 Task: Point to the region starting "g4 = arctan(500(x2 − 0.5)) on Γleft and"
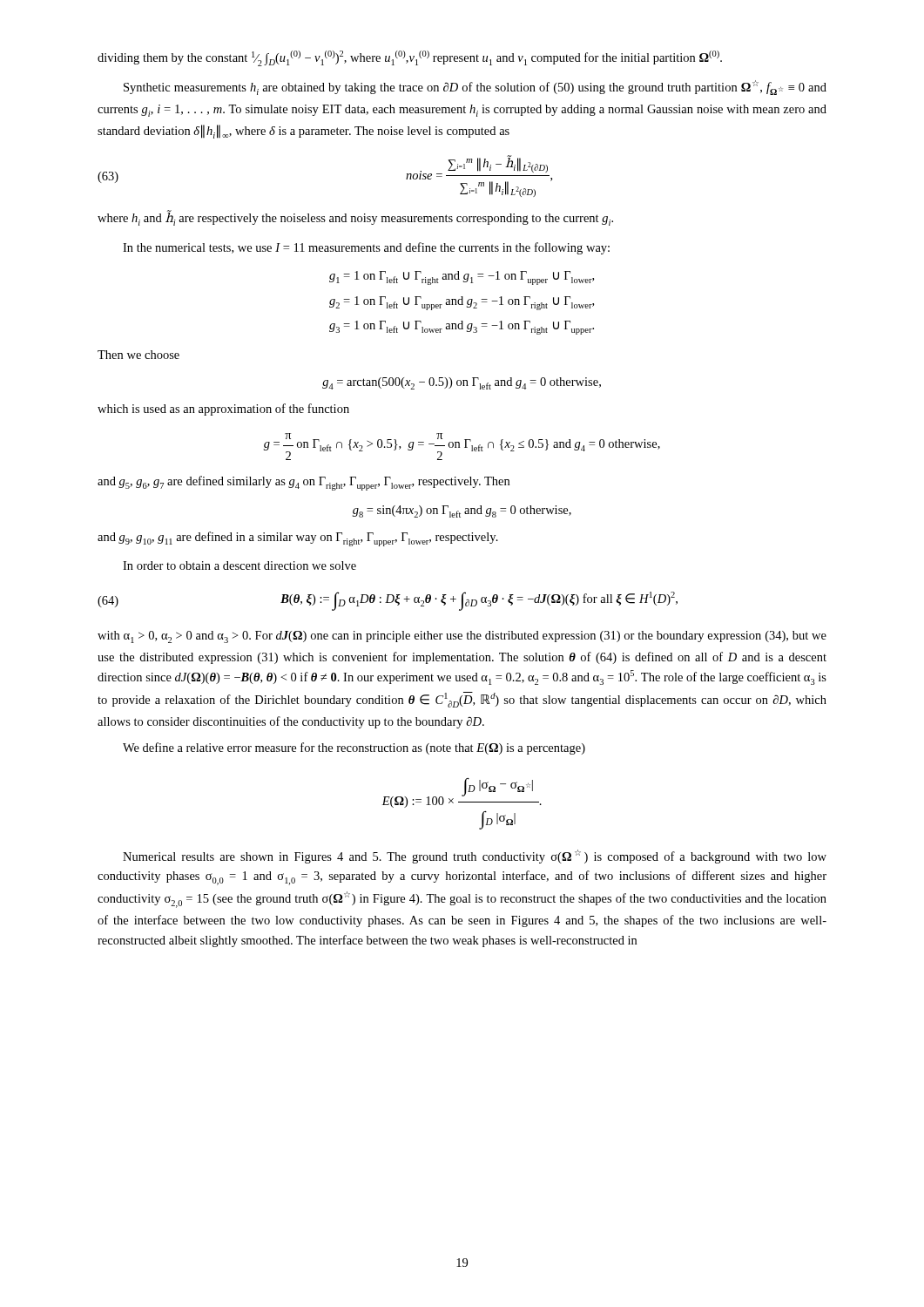[x=462, y=383]
